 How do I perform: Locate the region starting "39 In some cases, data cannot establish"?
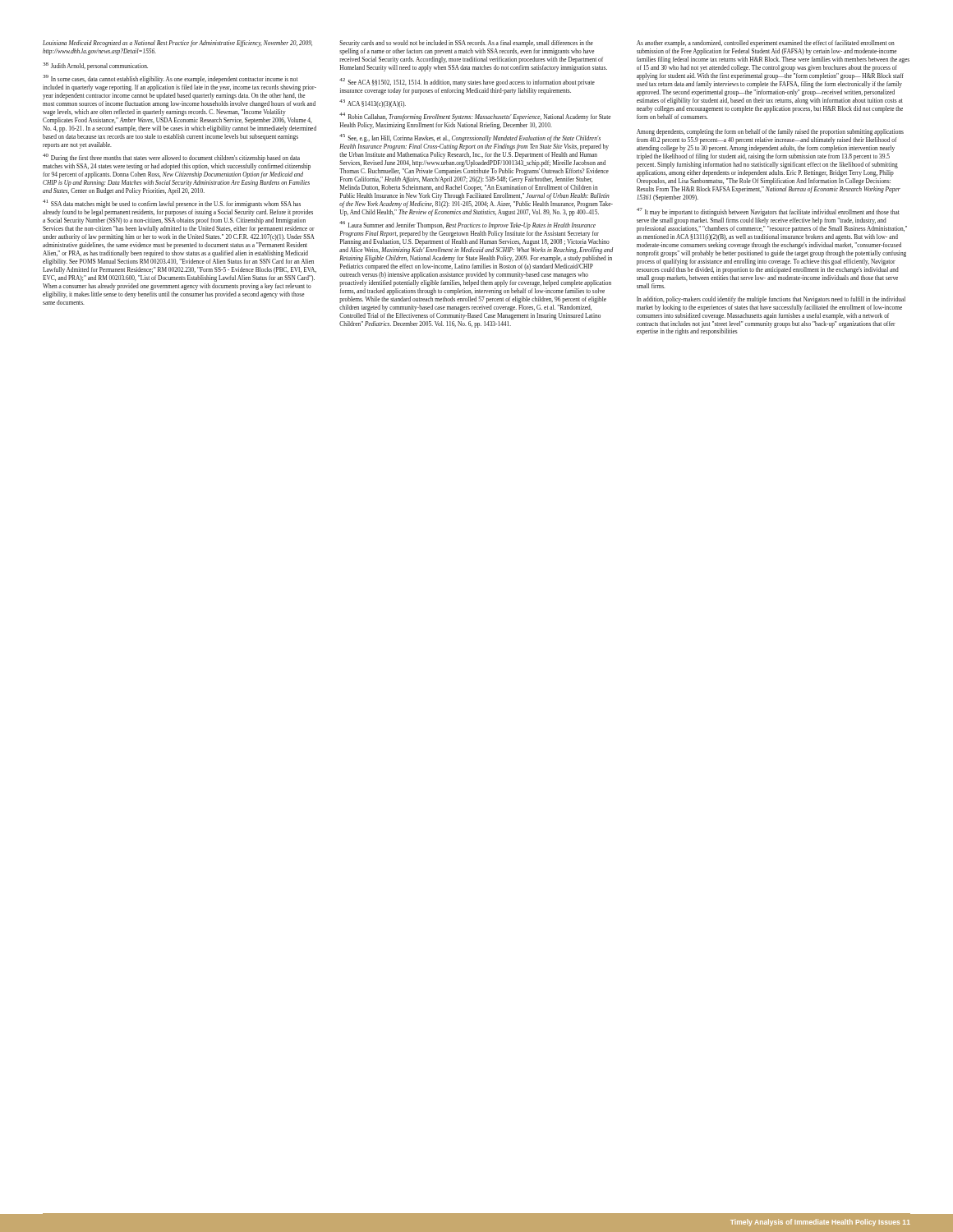pyautogui.click(x=180, y=112)
